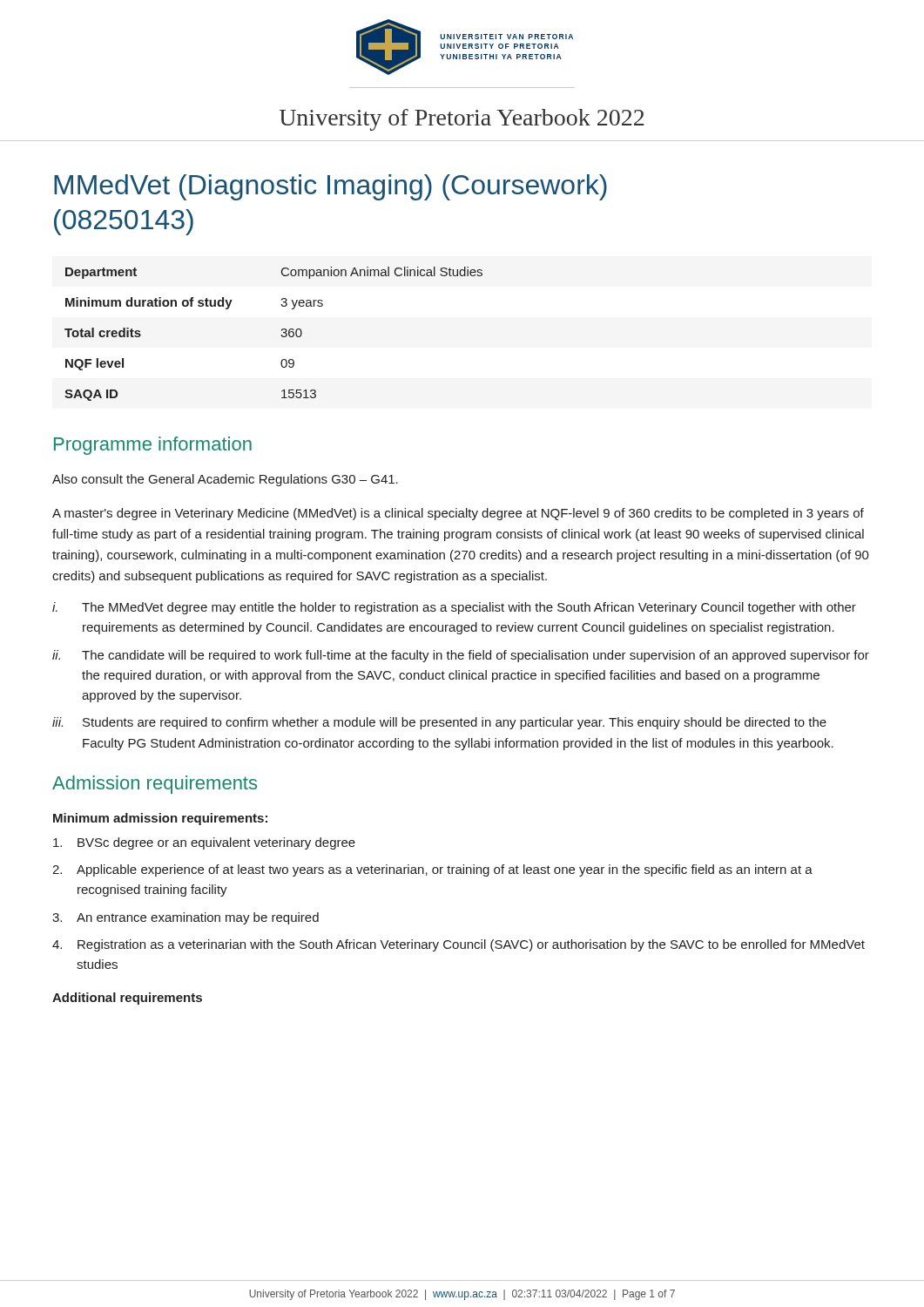
Task: Locate the text starting "3. An entrance"
Action: [185, 918]
